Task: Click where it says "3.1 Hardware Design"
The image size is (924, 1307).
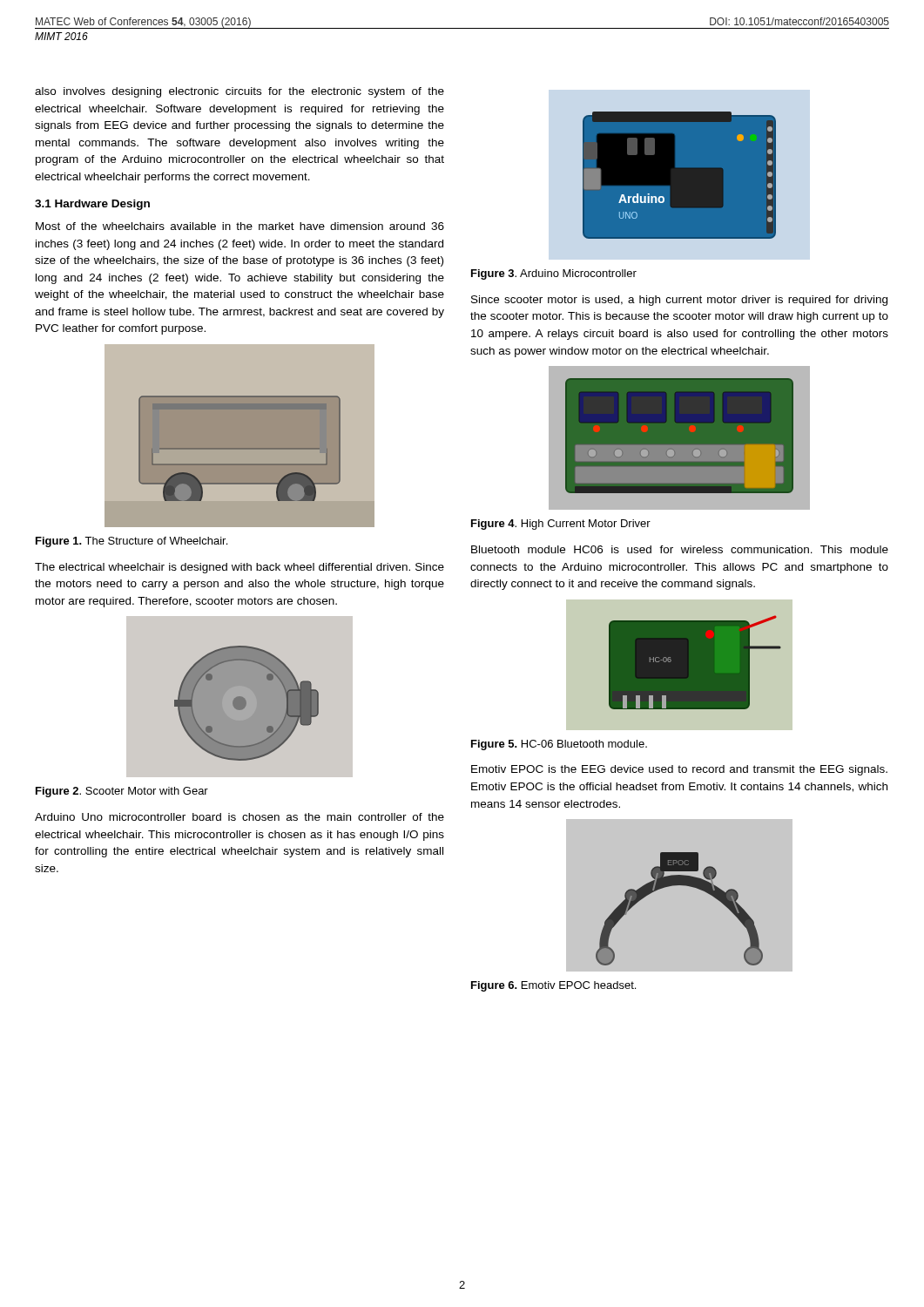Action: [x=92, y=205]
